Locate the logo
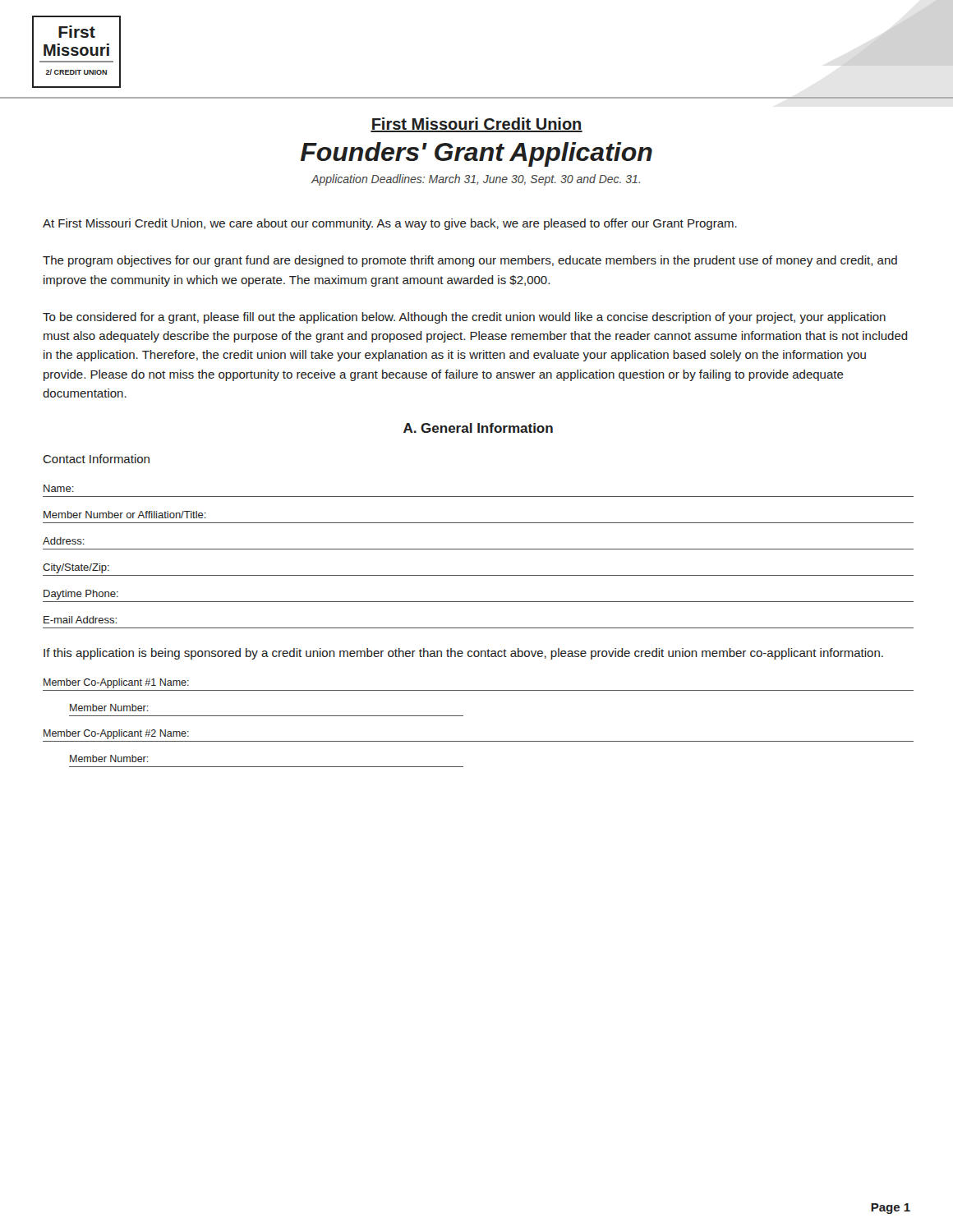 (x=76, y=52)
